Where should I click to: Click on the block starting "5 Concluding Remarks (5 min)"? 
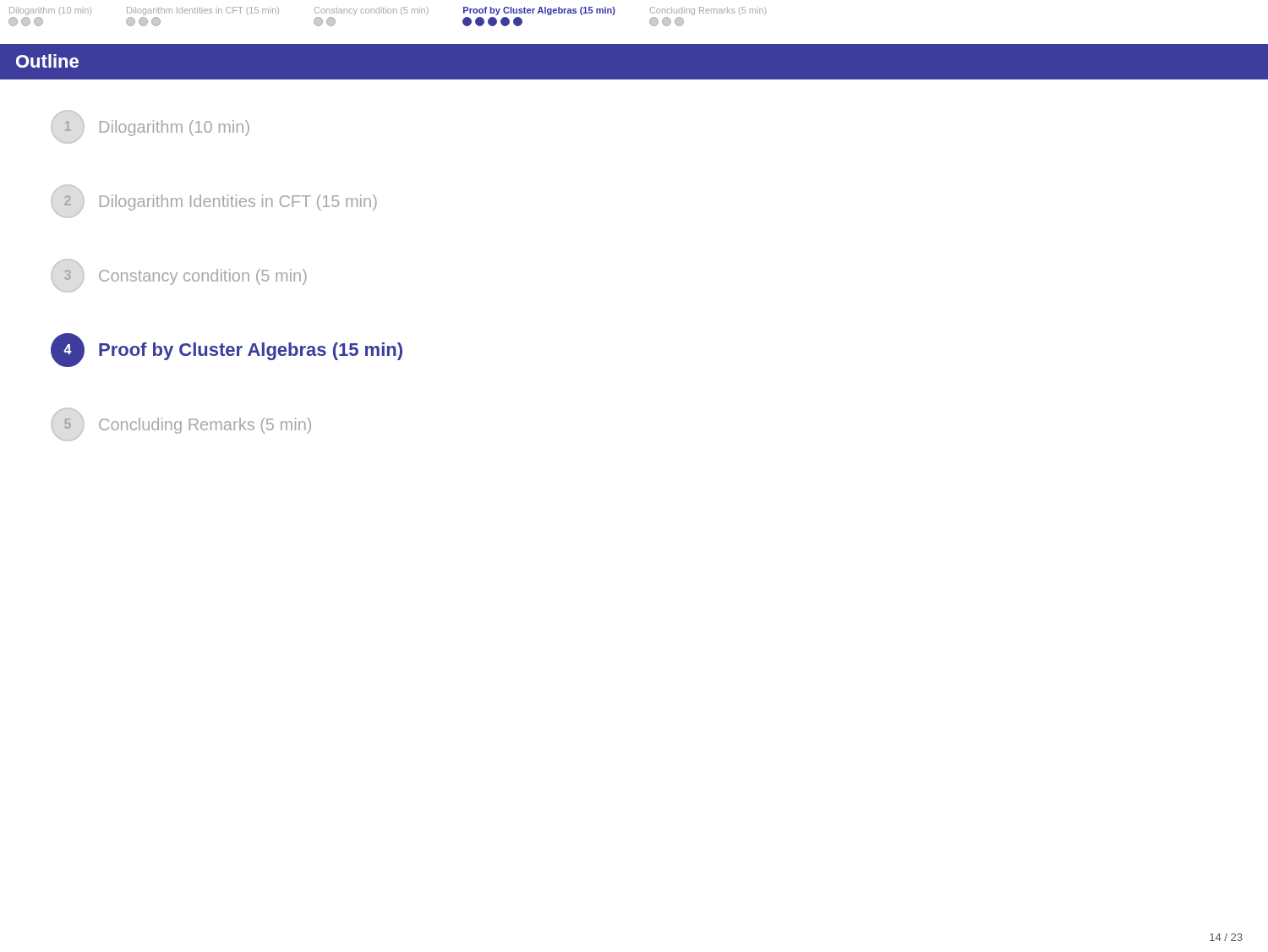click(x=182, y=424)
